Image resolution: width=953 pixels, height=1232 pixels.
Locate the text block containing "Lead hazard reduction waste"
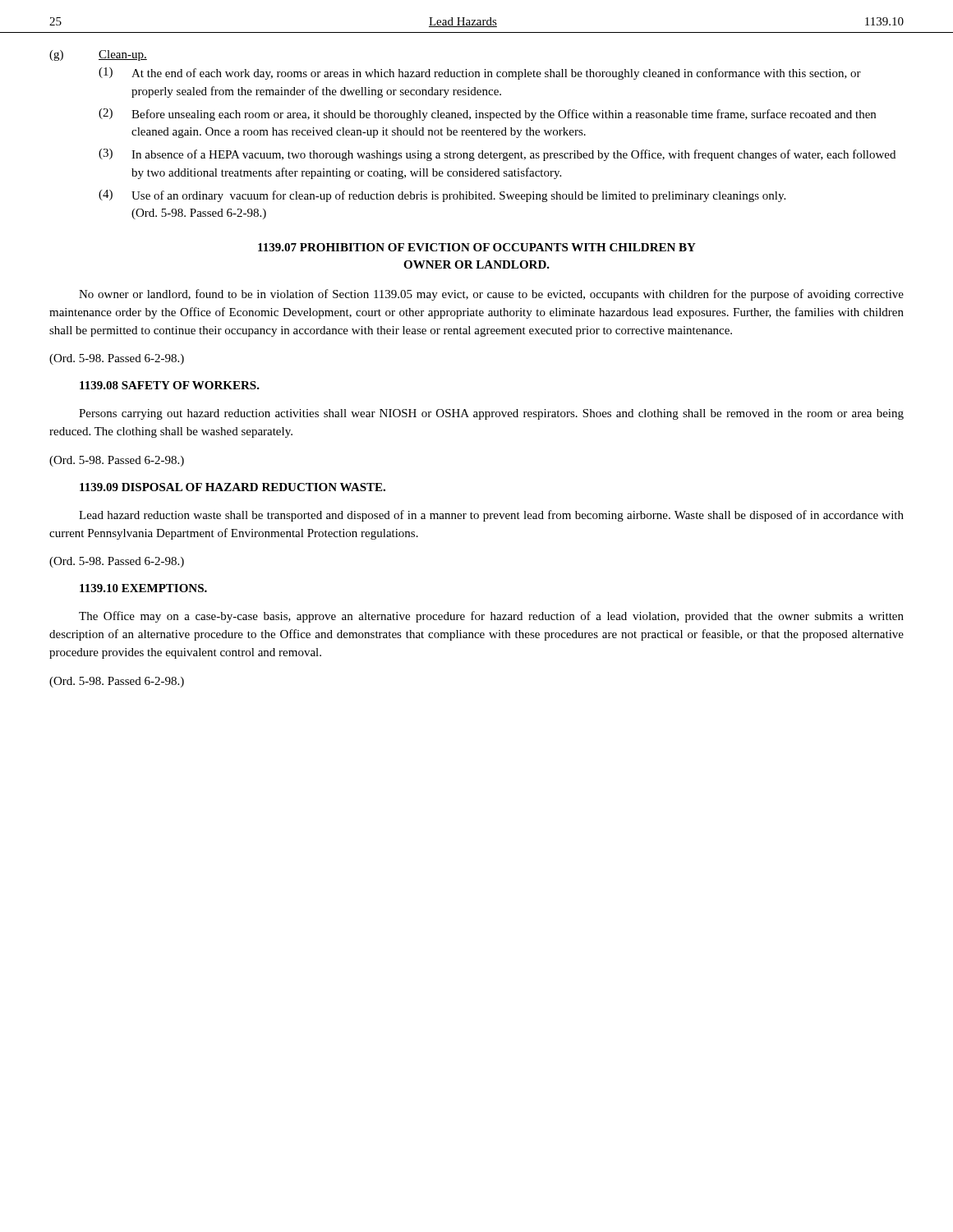point(491,516)
